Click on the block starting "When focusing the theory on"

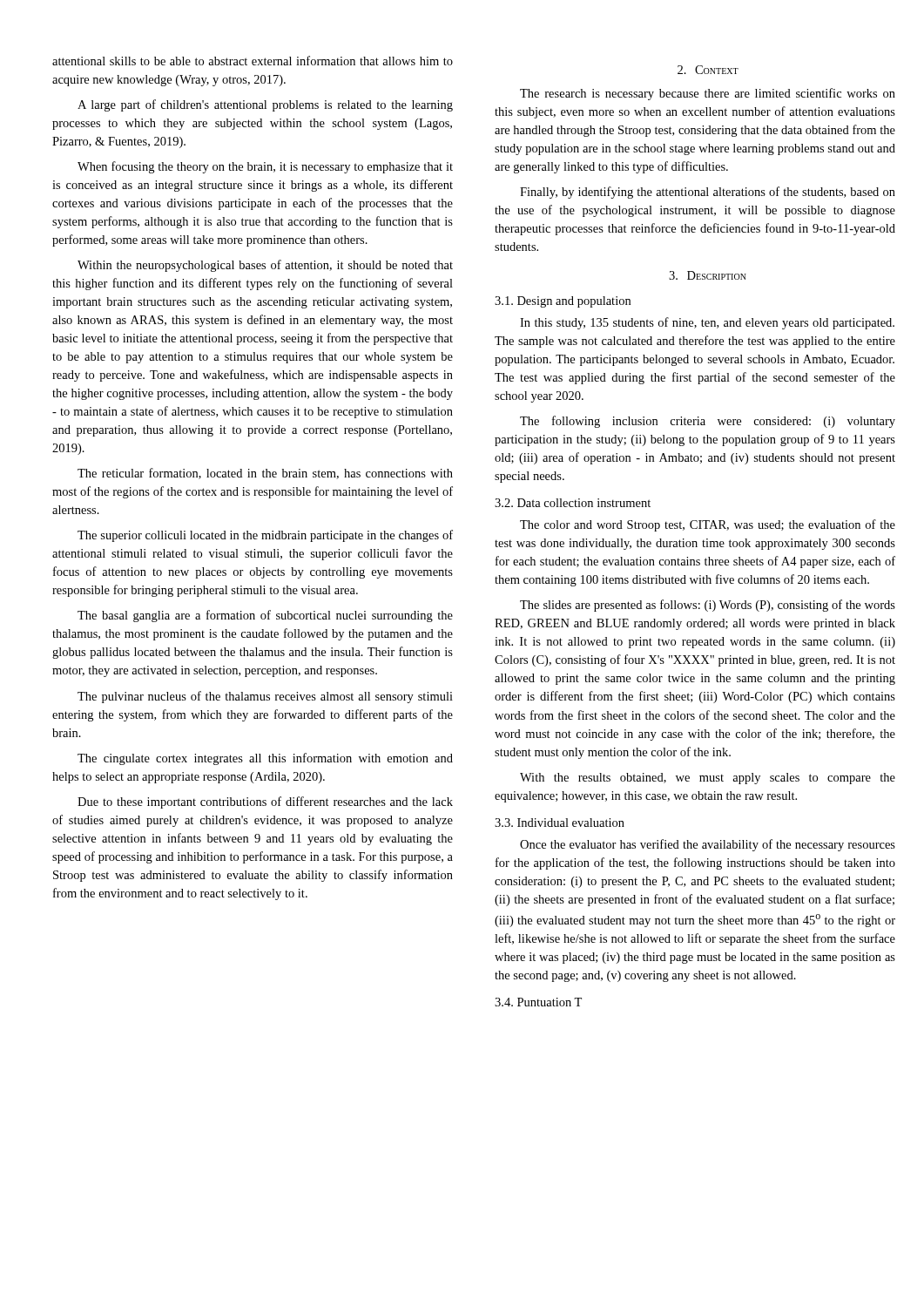coord(253,204)
